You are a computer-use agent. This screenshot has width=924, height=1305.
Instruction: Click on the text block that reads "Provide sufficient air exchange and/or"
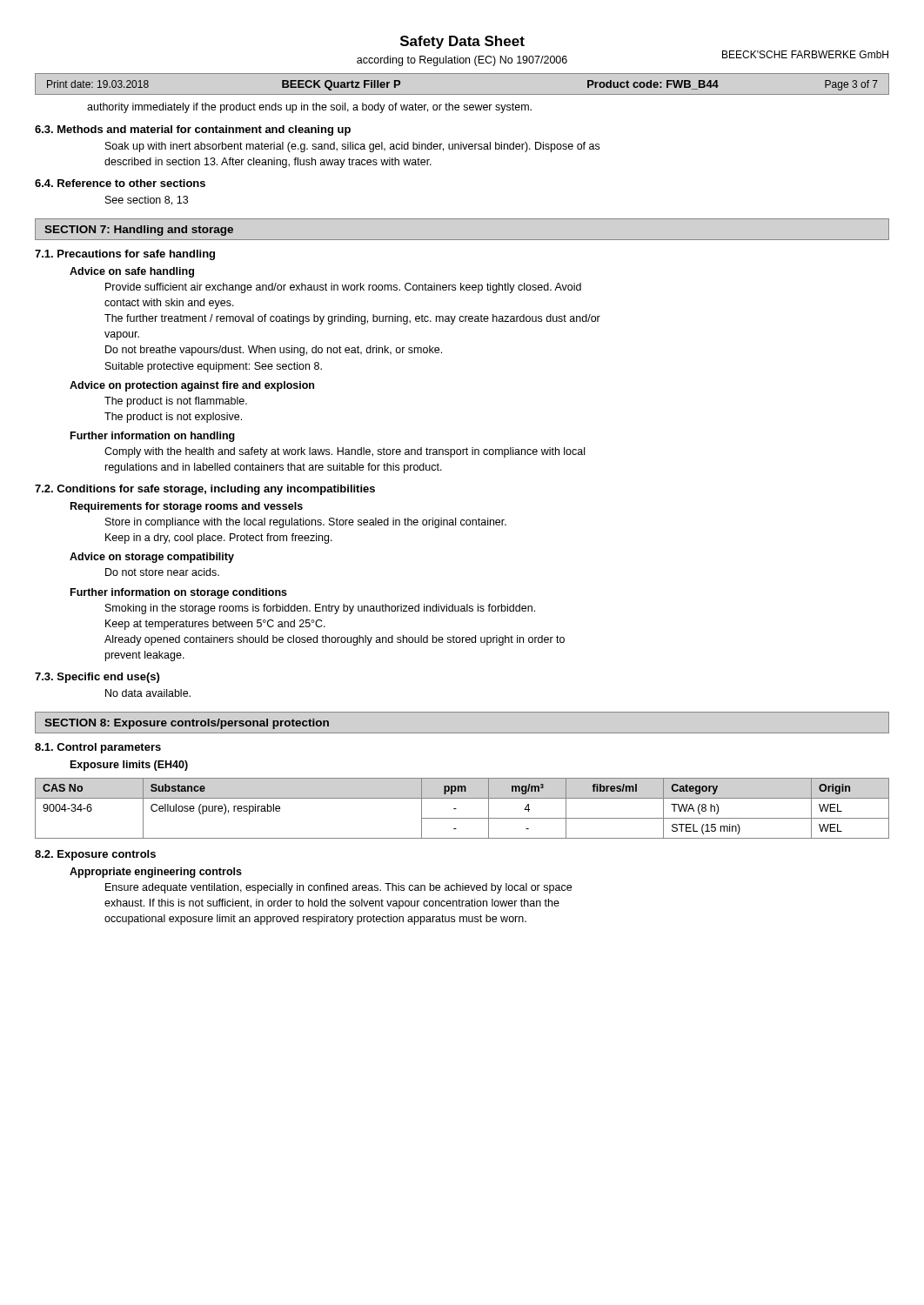click(352, 326)
